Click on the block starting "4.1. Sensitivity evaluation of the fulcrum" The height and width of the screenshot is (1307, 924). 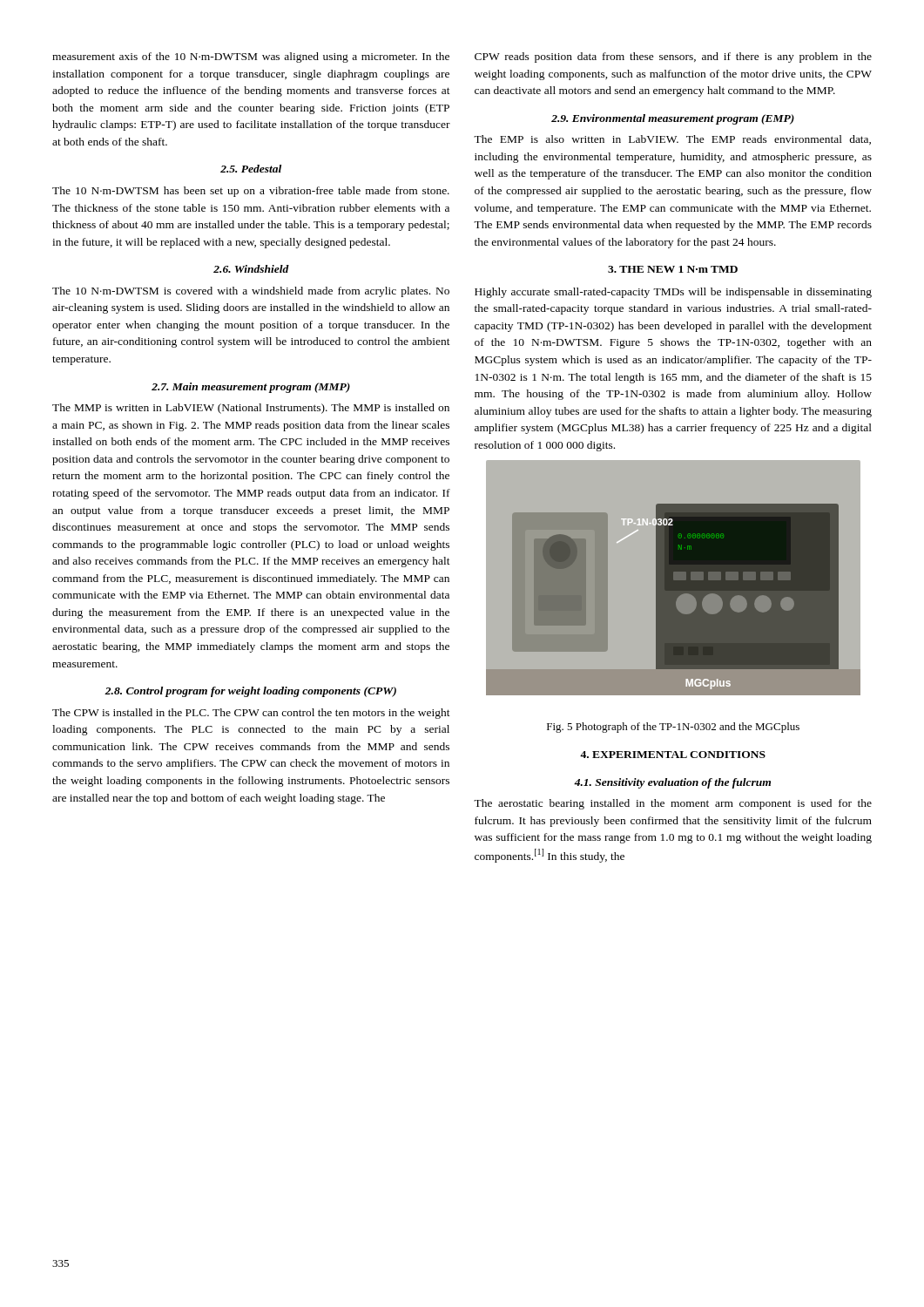click(x=673, y=782)
